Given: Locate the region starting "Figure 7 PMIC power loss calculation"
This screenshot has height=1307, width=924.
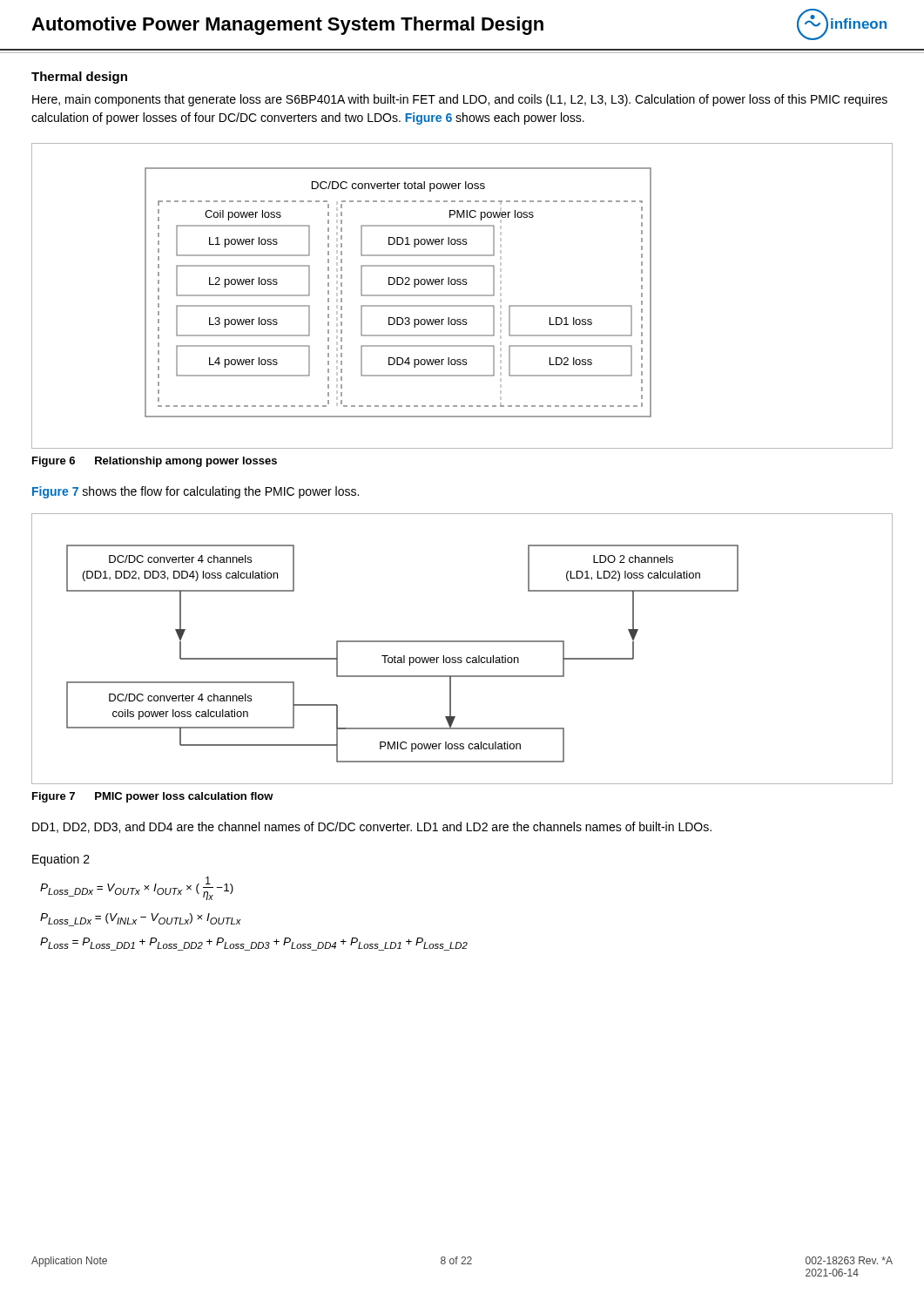Looking at the screenshot, I should click(152, 796).
